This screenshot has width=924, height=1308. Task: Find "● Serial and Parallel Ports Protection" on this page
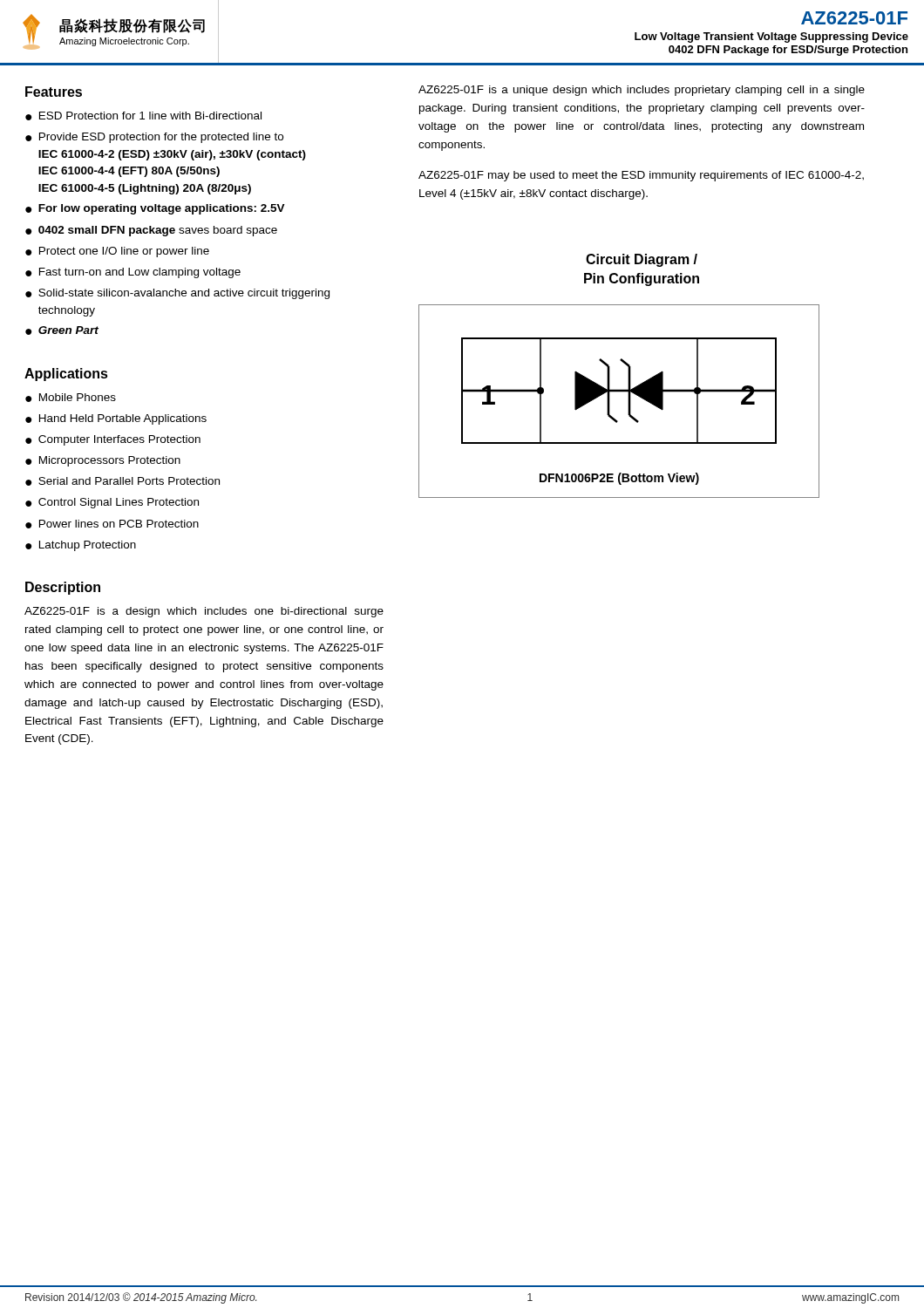pos(204,482)
